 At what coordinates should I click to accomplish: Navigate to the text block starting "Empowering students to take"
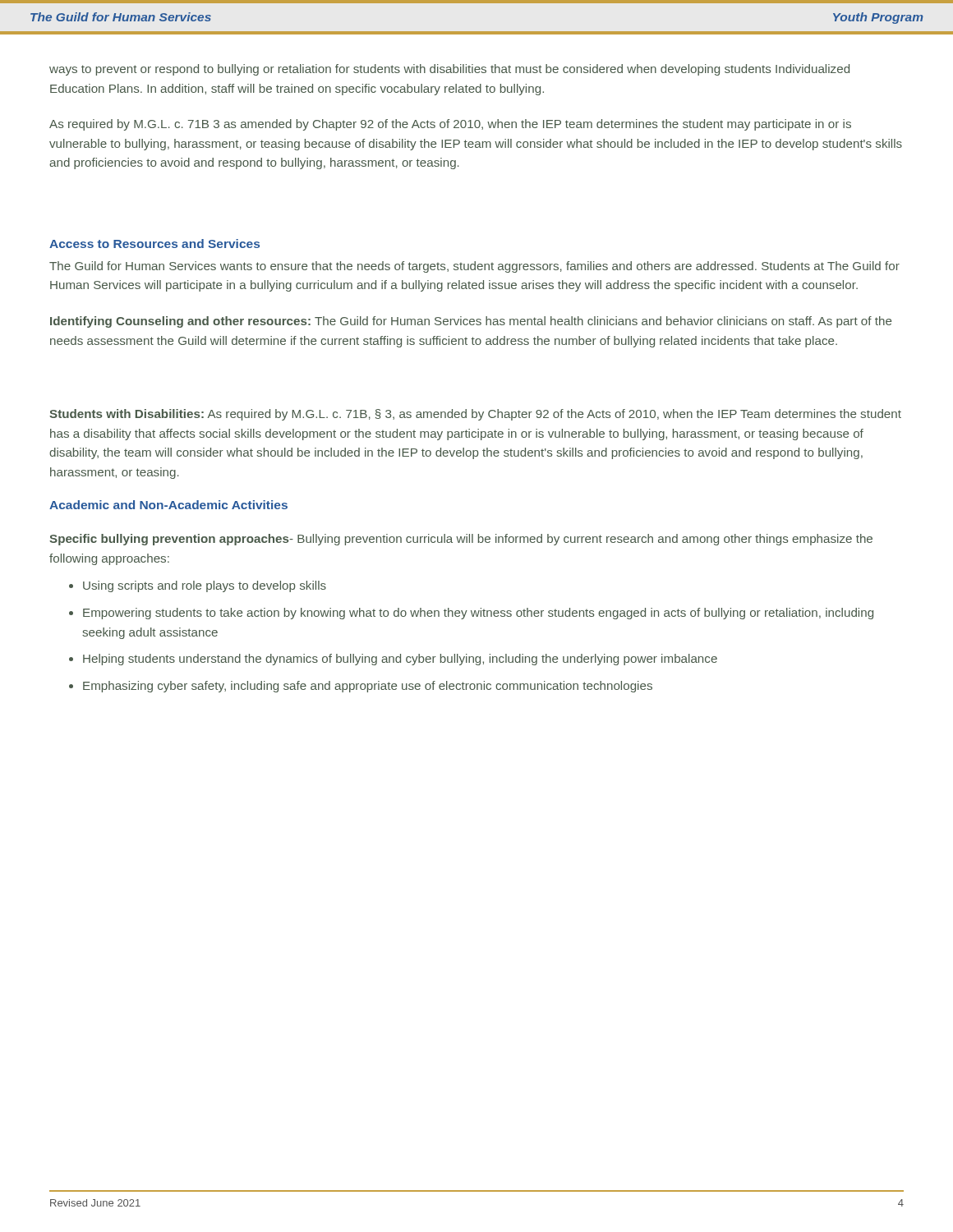pos(478,622)
